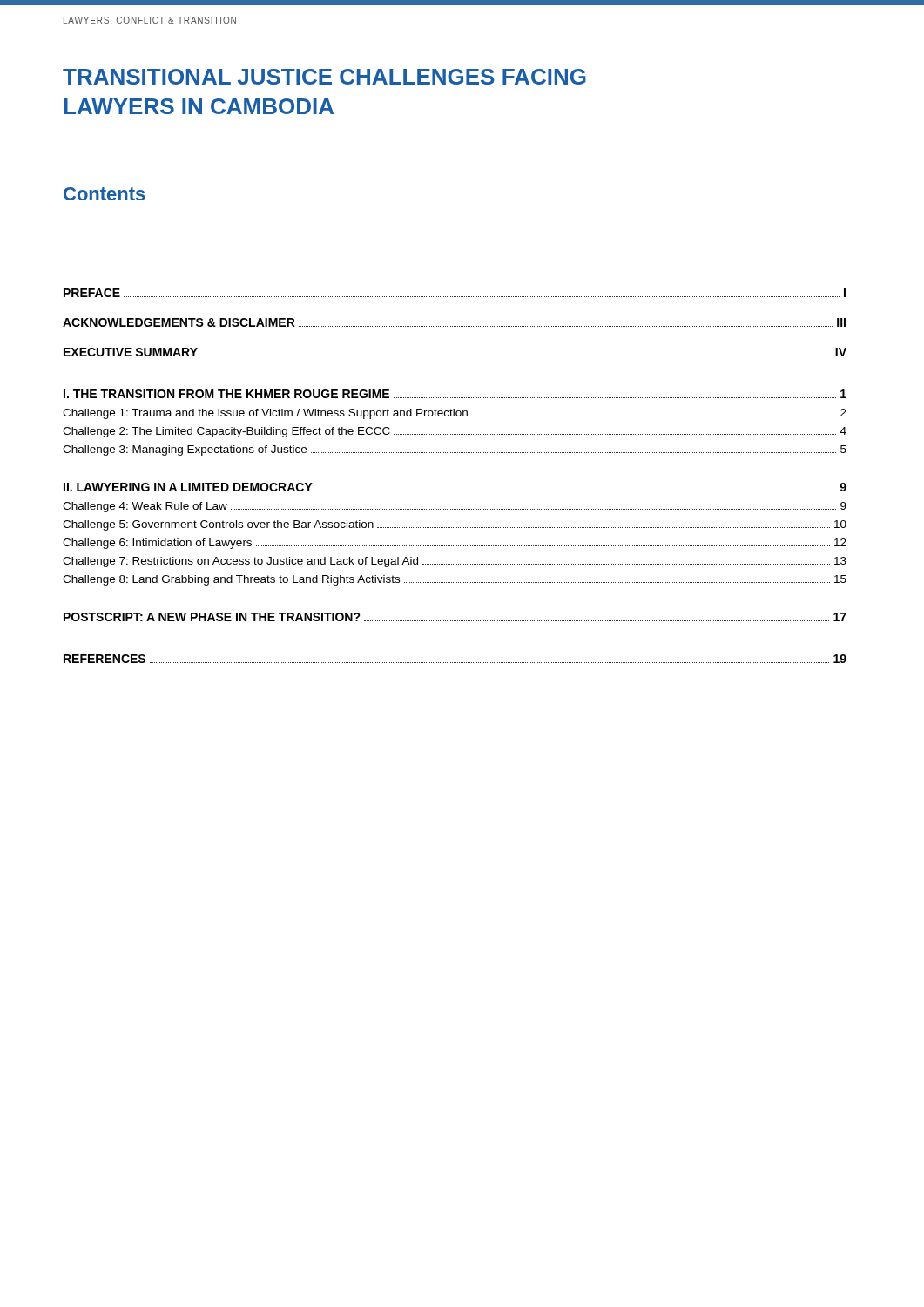Image resolution: width=924 pixels, height=1307 pixels.
Task: Select the list item that says "I. THE TRANSITION"
Action: click(x=455, y=394)
